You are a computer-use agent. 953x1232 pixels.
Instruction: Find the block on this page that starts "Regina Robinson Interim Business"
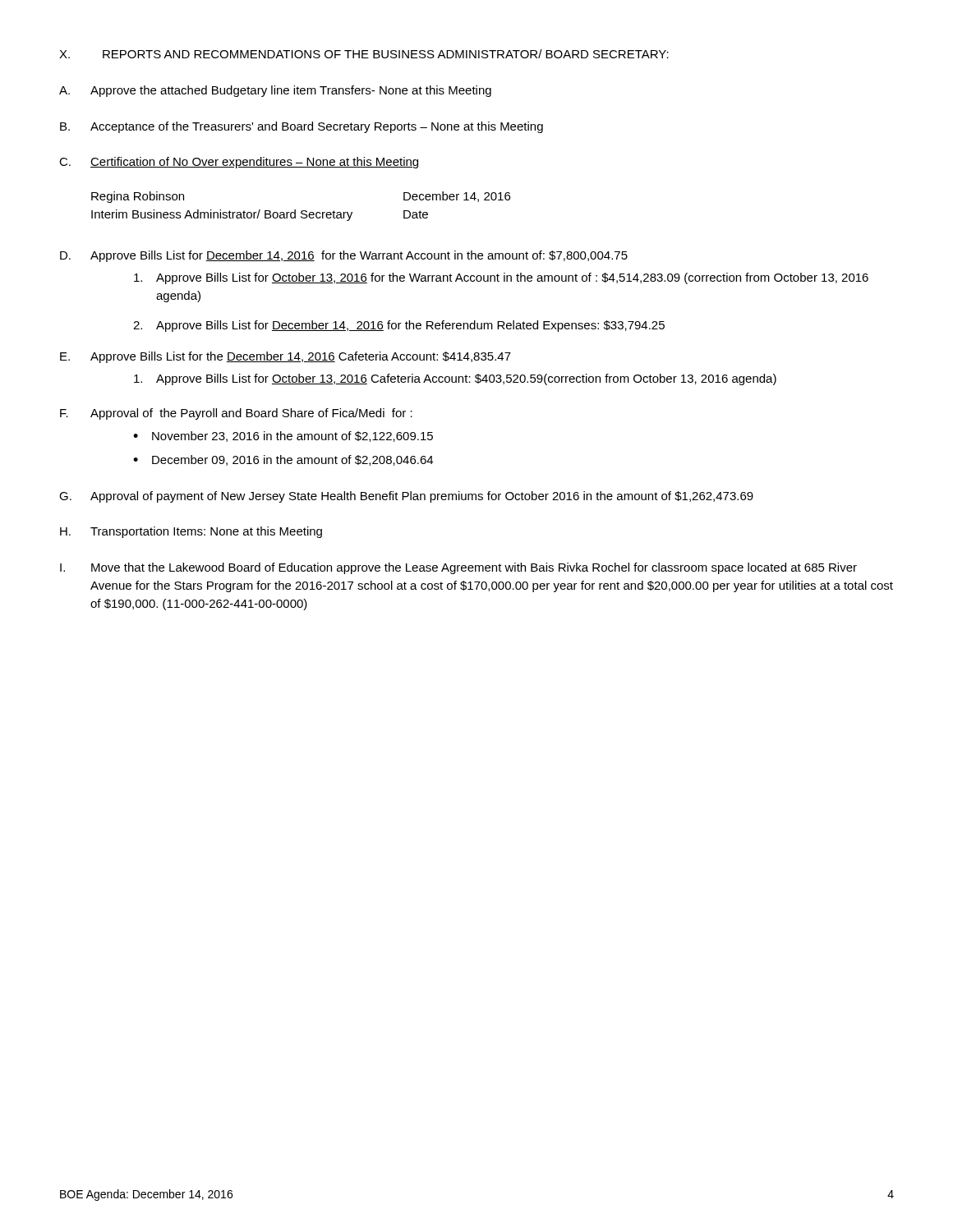[x=492, y=205]
